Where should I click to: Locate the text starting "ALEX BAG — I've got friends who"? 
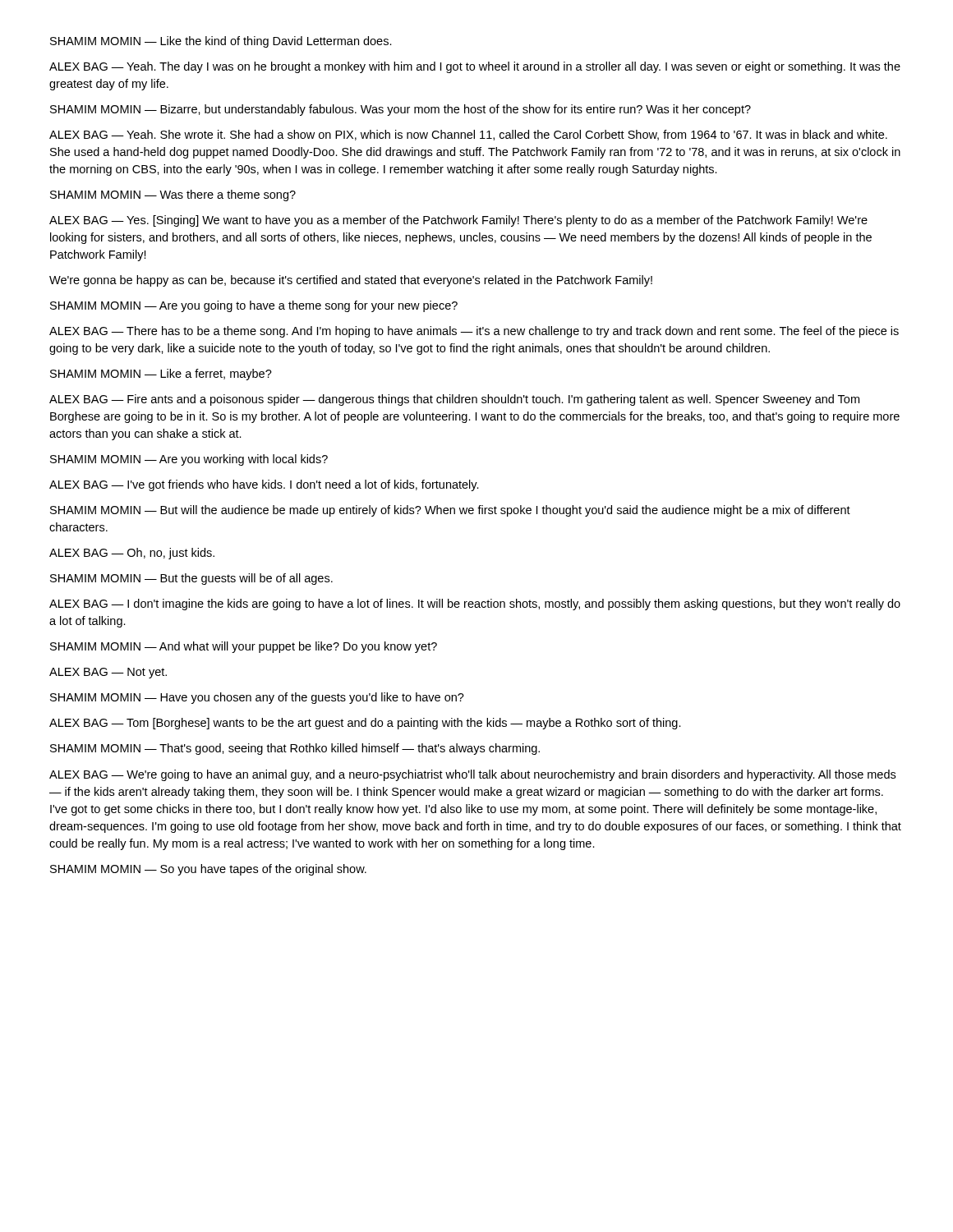click(x=264, y=485)
